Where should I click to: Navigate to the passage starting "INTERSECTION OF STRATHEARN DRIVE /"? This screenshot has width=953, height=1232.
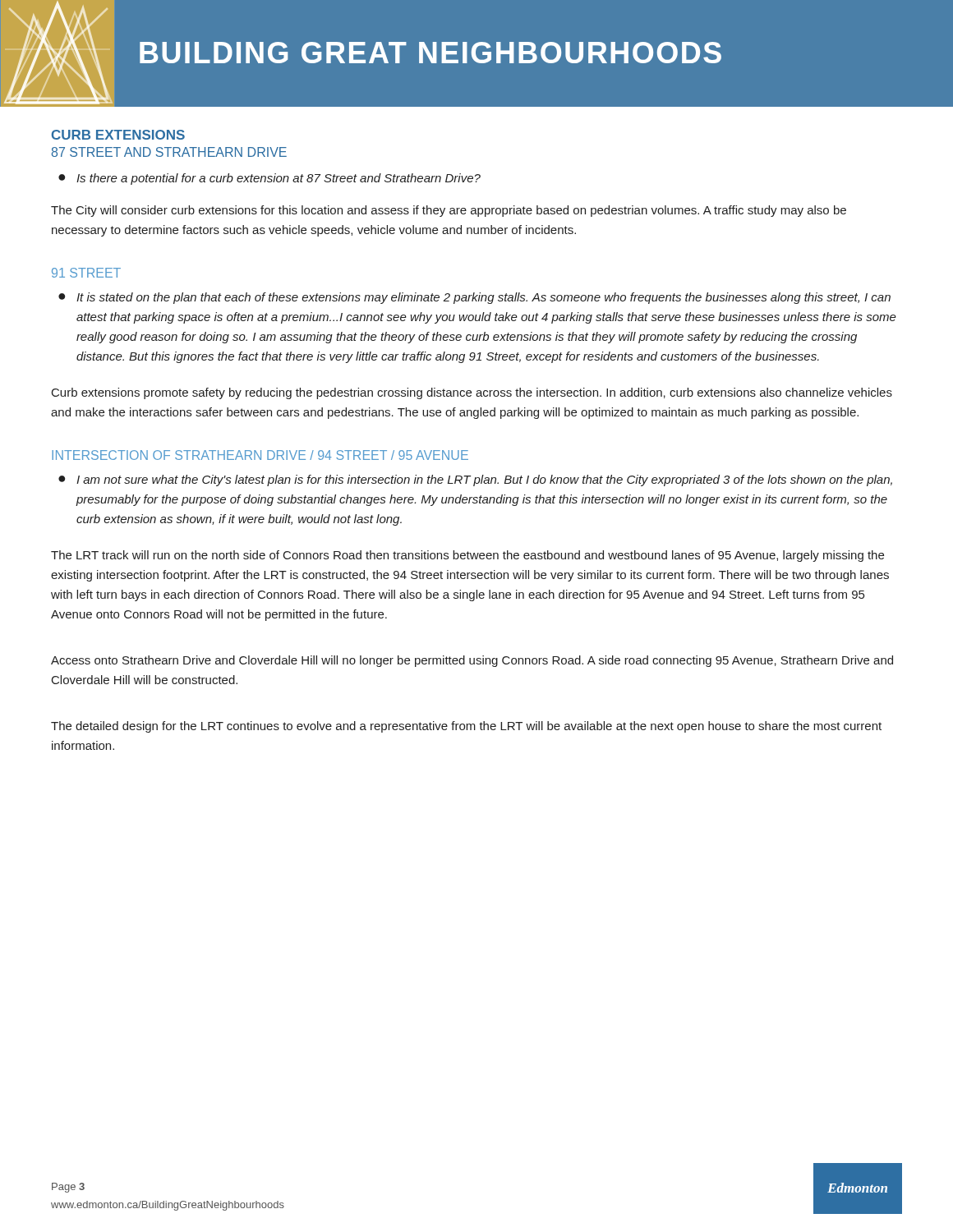click(476, 456)
